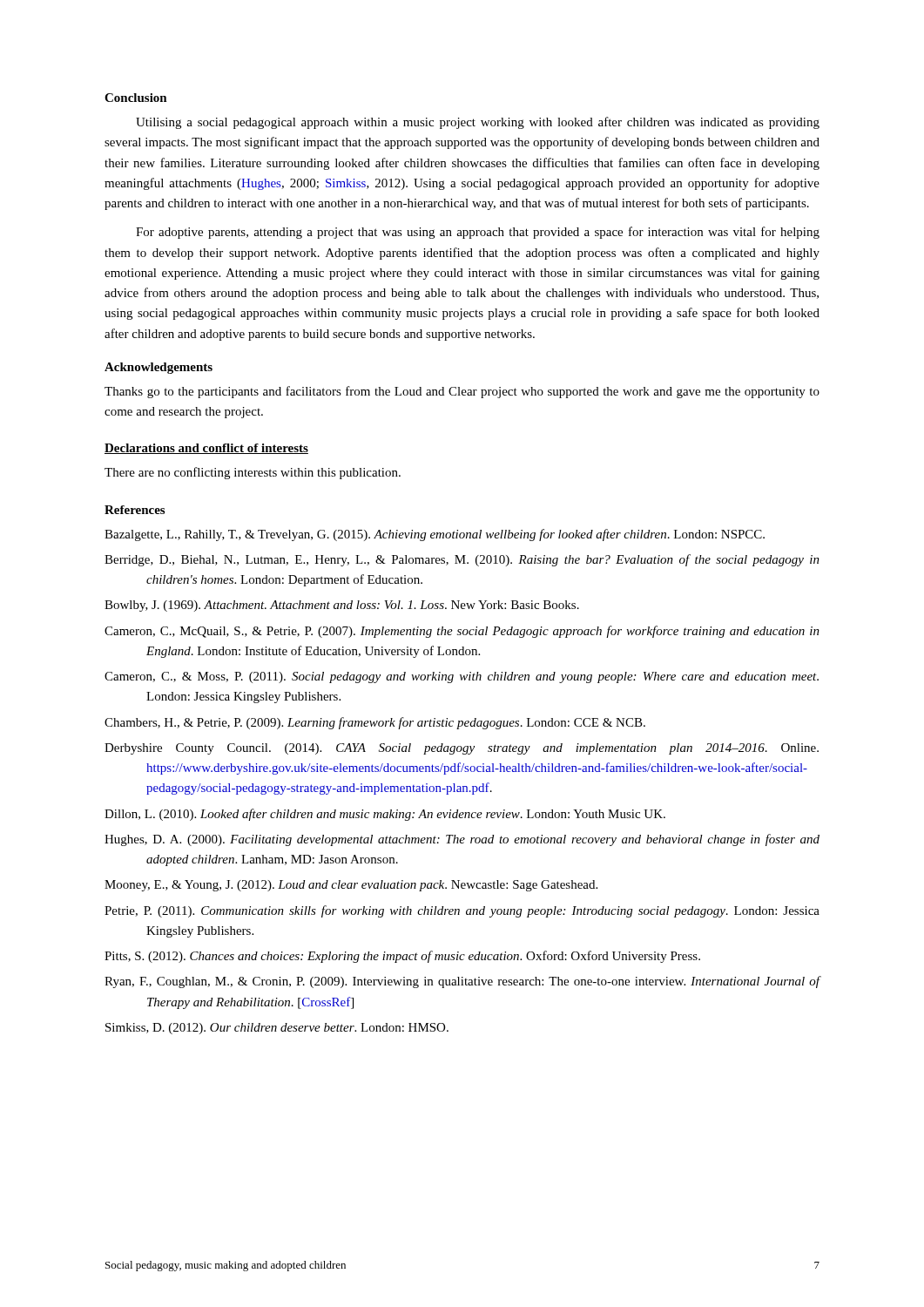Find the element starting "Derbyshire County Council. (2014). CAYA"
Image resolution: width=924 pixels, height=1307 pixels.
(x=462, y=768)
